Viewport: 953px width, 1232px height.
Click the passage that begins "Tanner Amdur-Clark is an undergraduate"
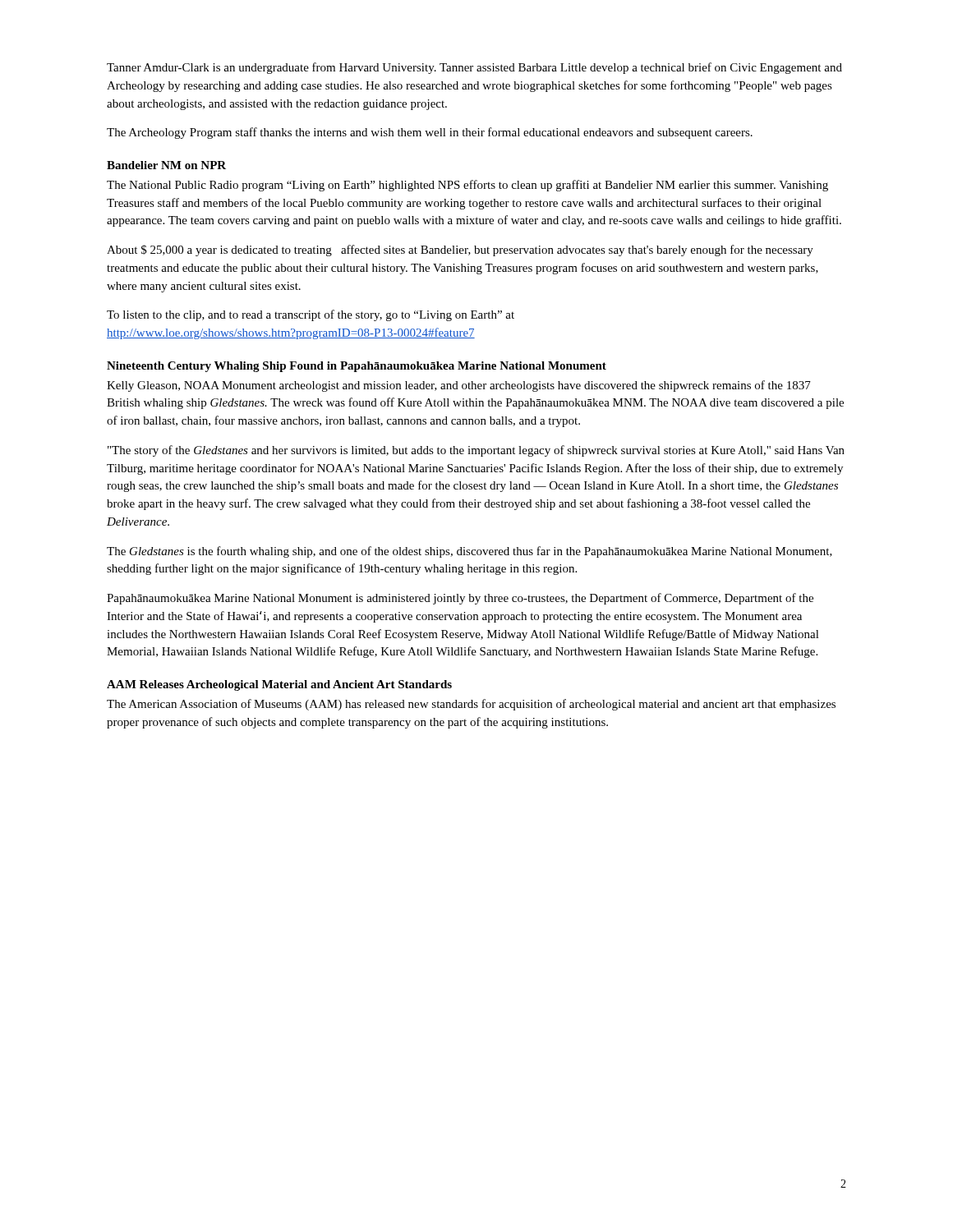474,85
